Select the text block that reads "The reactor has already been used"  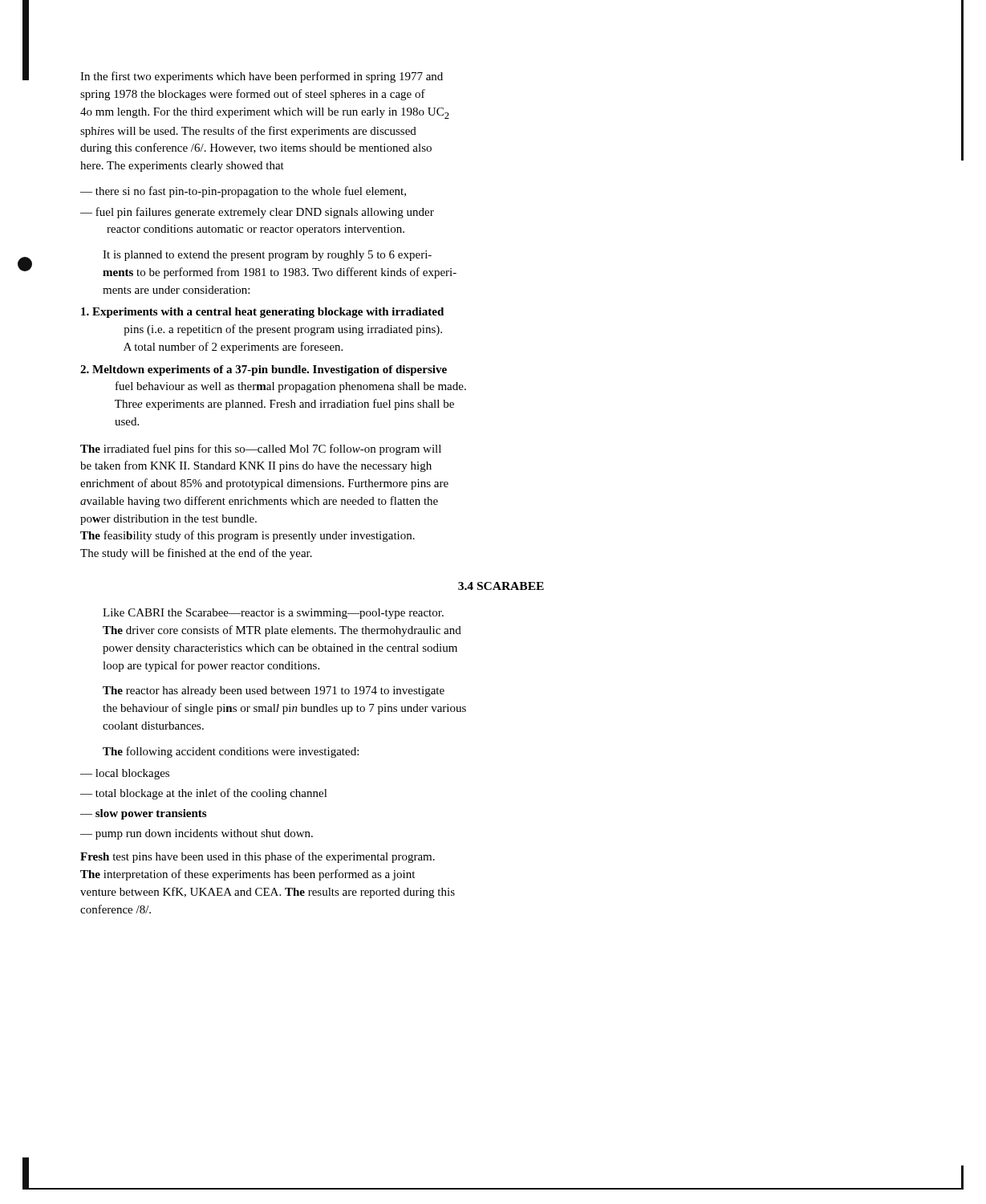click(285, 708)
